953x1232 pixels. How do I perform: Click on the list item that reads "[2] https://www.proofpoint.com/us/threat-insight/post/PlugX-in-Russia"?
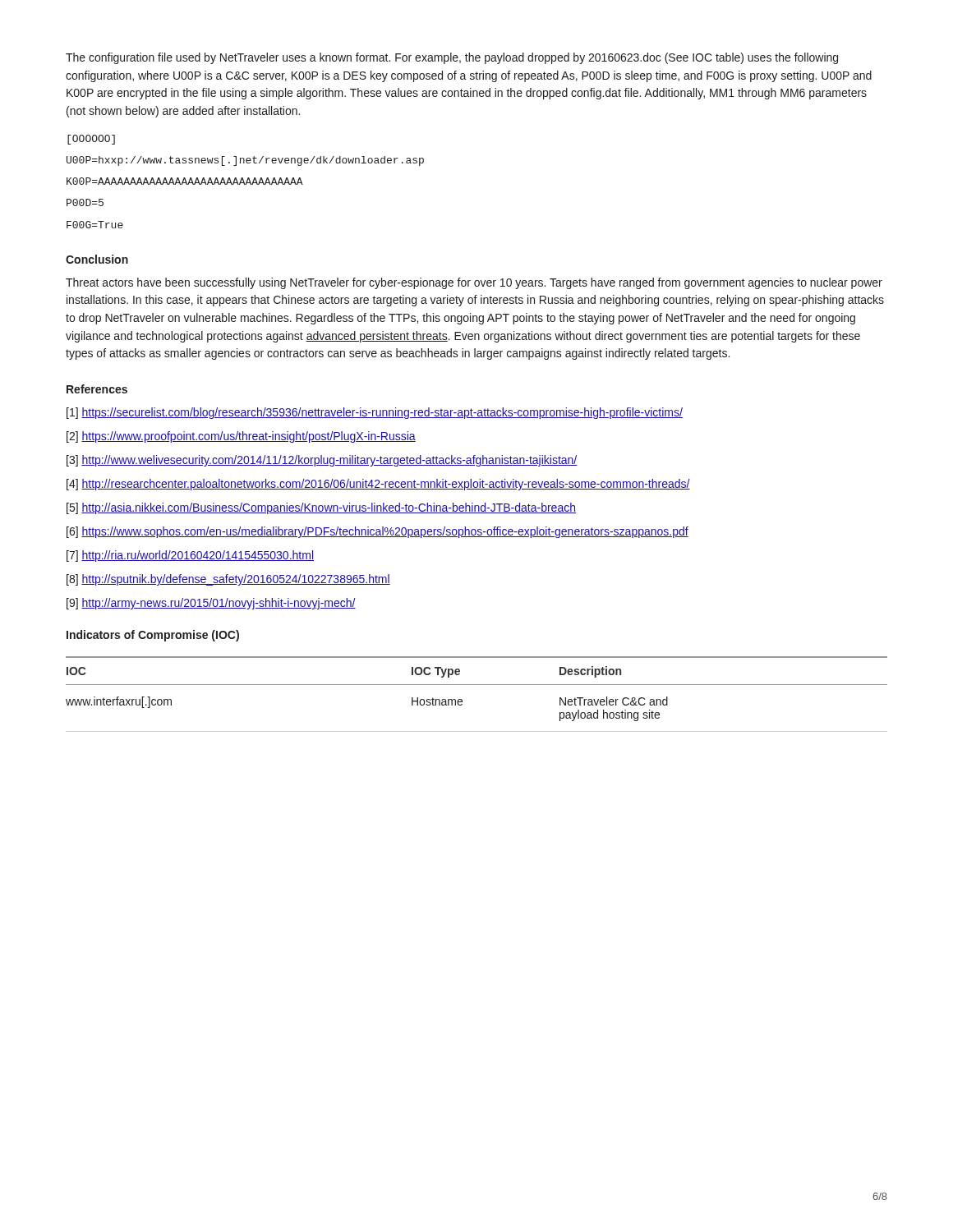pos(241,436)
